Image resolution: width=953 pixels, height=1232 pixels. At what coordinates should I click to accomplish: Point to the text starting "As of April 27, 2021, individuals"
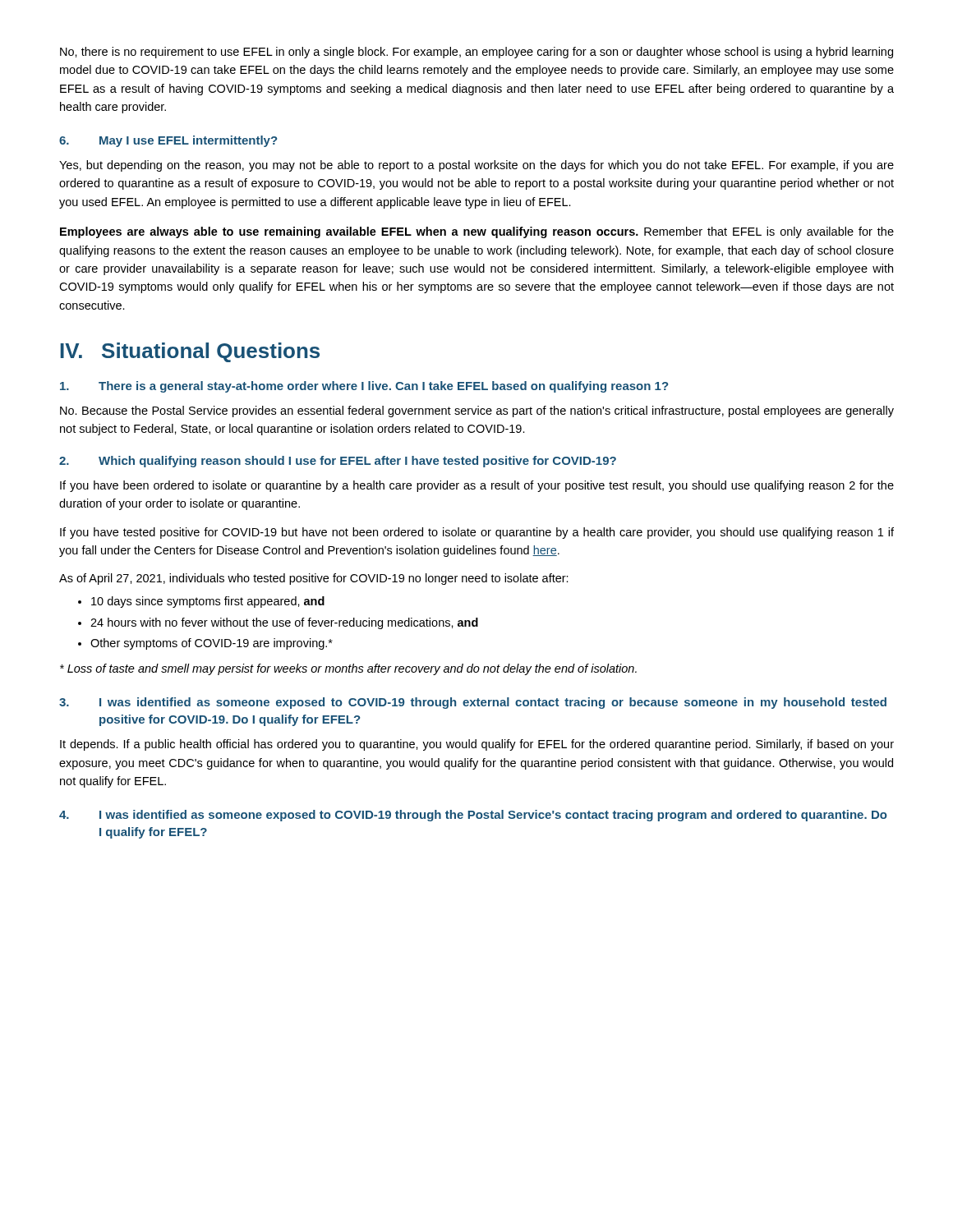tap(476, 579)
